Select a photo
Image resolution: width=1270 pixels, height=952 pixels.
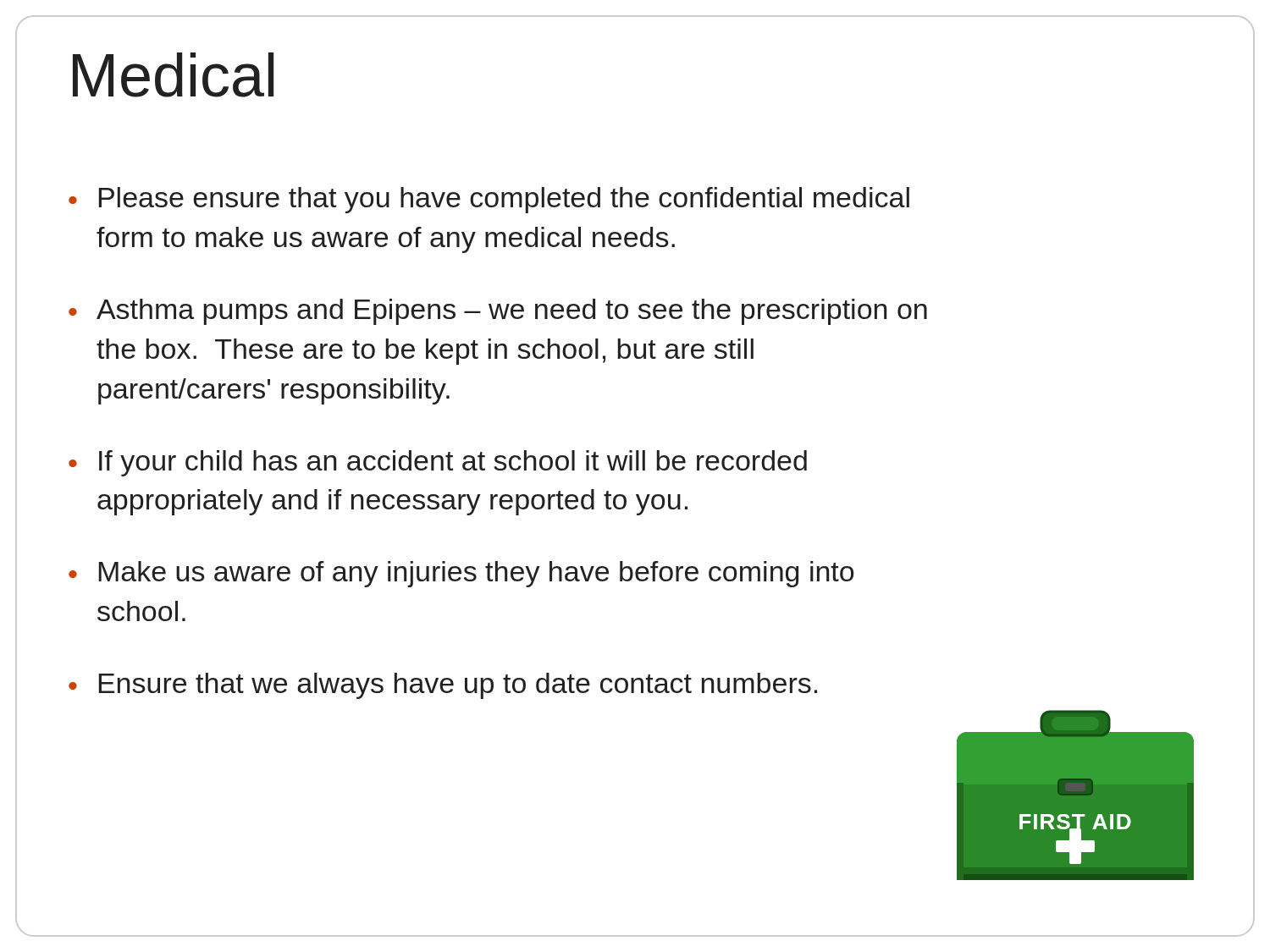[1075, 800]
